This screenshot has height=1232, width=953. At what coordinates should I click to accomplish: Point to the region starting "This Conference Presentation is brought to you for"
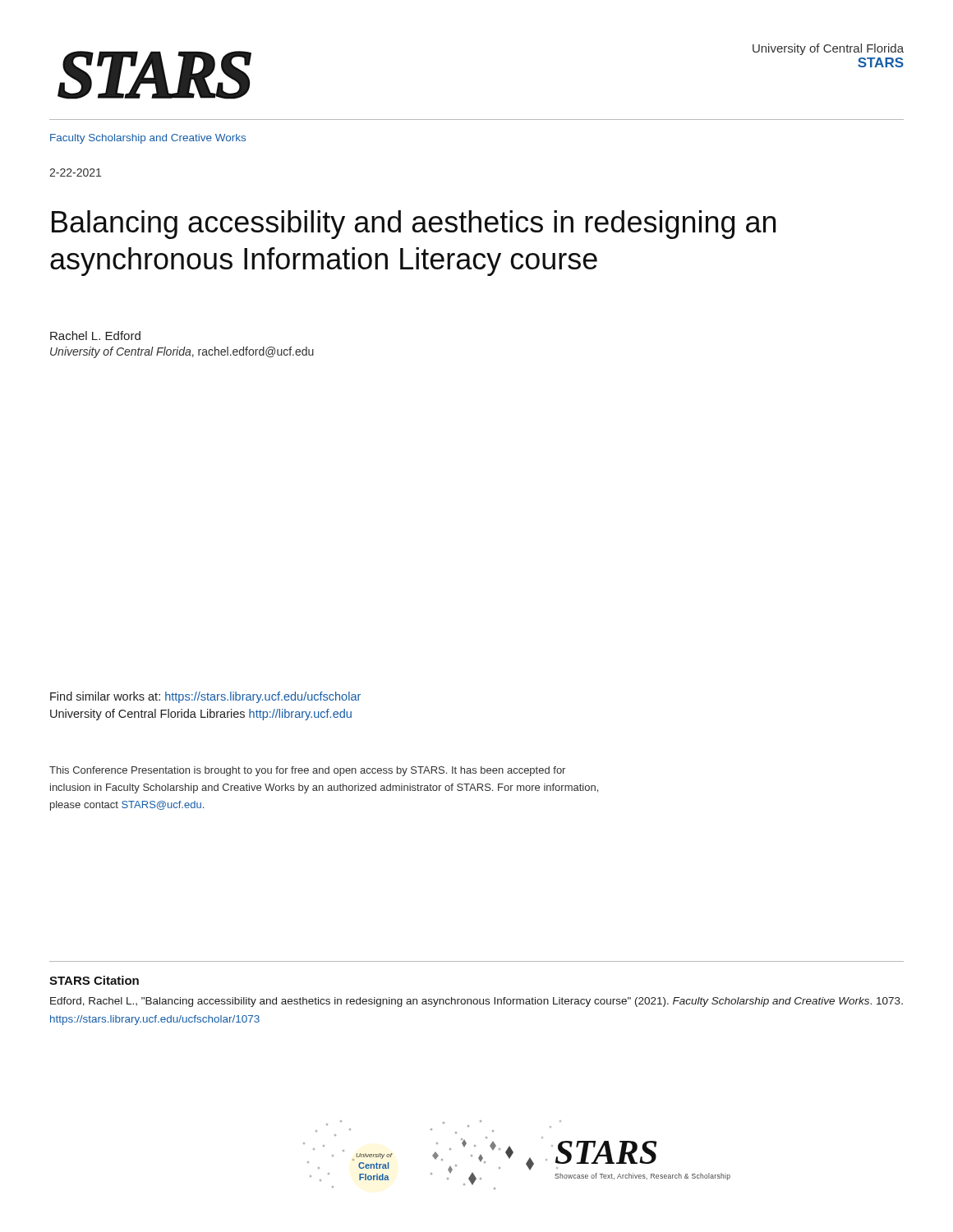476,788
